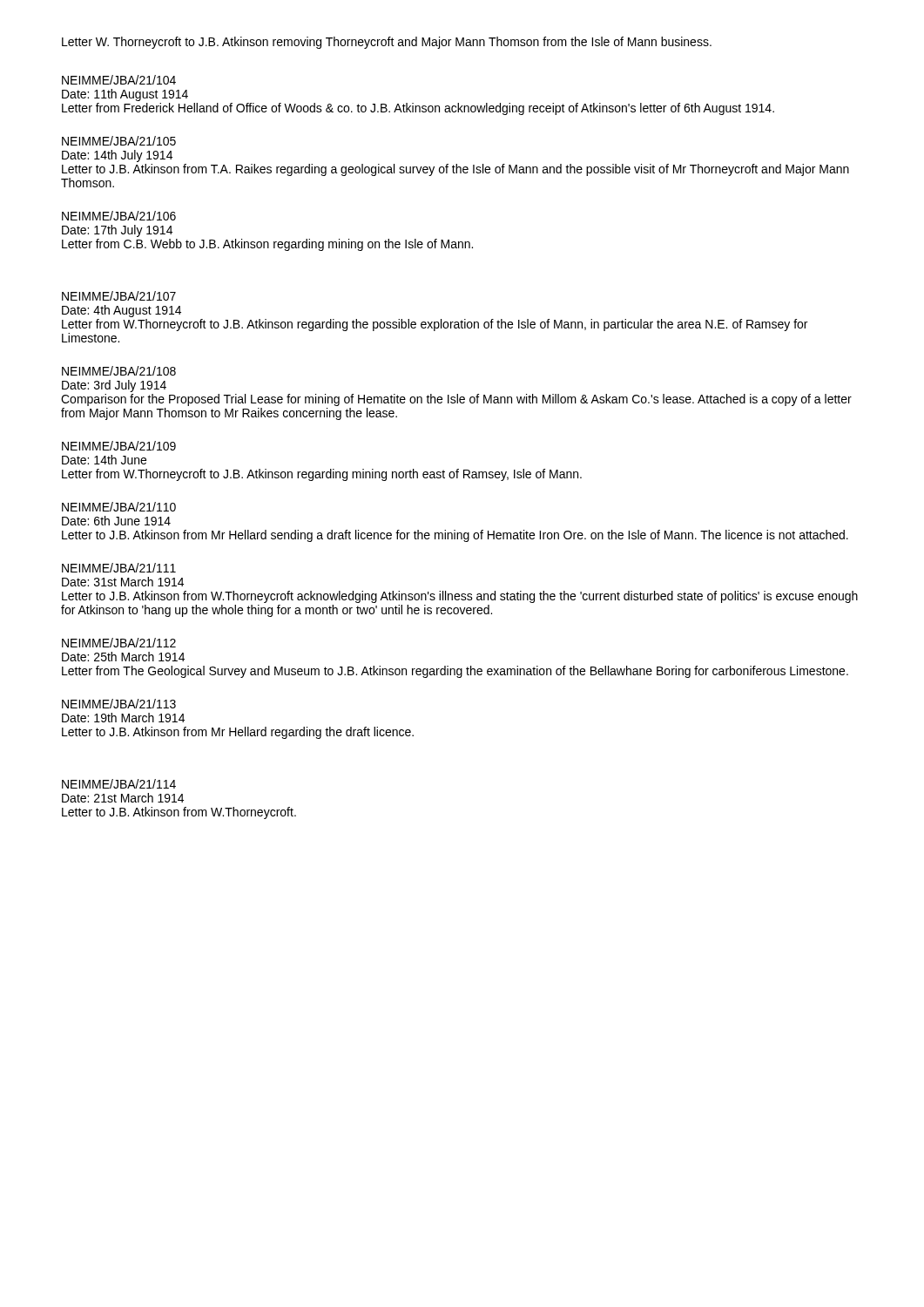Locate the text block containing "Letter W. Thorneycroft to J.B."
The image size is (924, 1307).
pos(387,42)
